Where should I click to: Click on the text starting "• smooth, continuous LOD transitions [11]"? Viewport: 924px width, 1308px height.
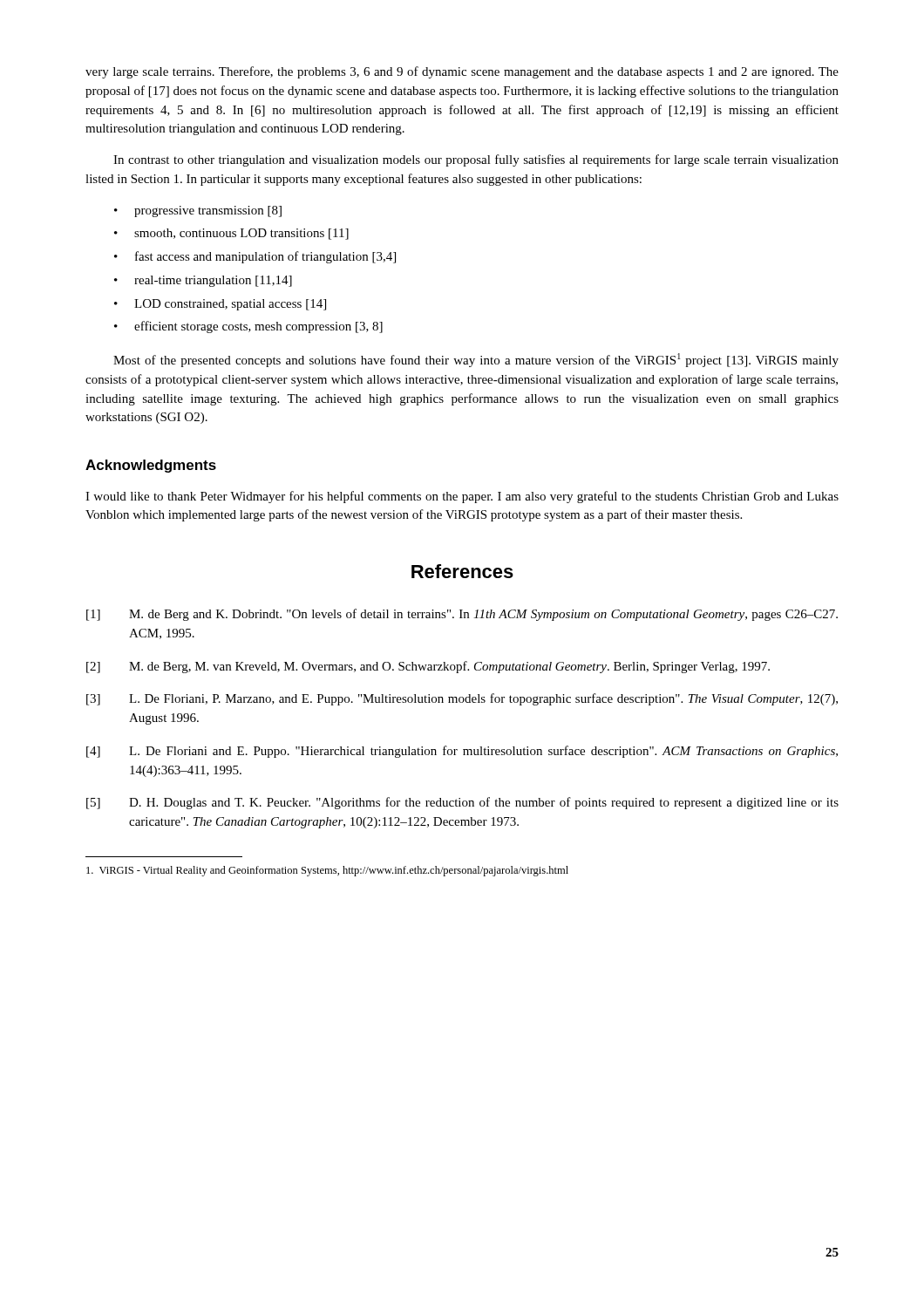pos(231,234)
